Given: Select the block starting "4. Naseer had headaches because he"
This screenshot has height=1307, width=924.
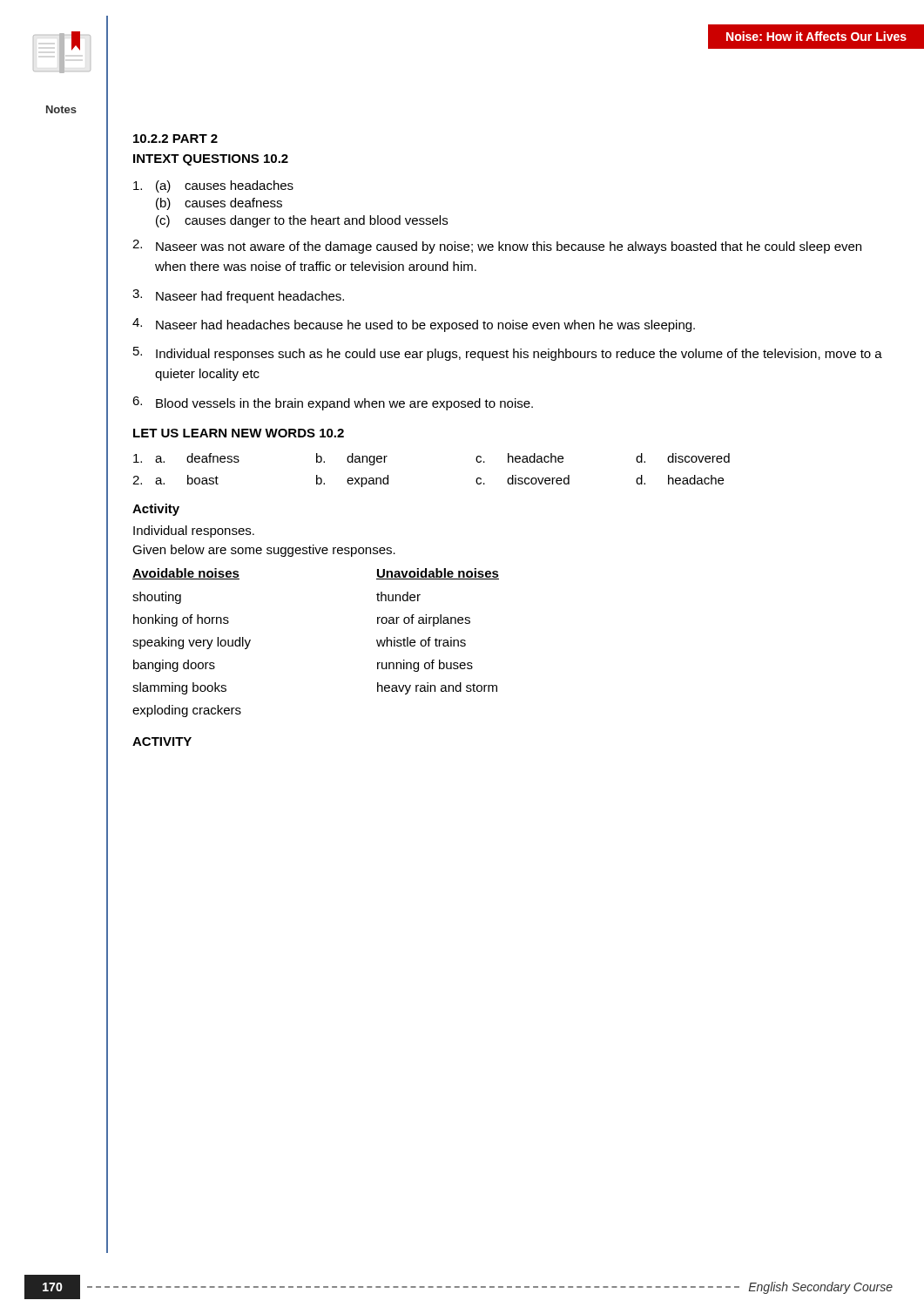Looking at the screenshot, I should tap(414, 324).
